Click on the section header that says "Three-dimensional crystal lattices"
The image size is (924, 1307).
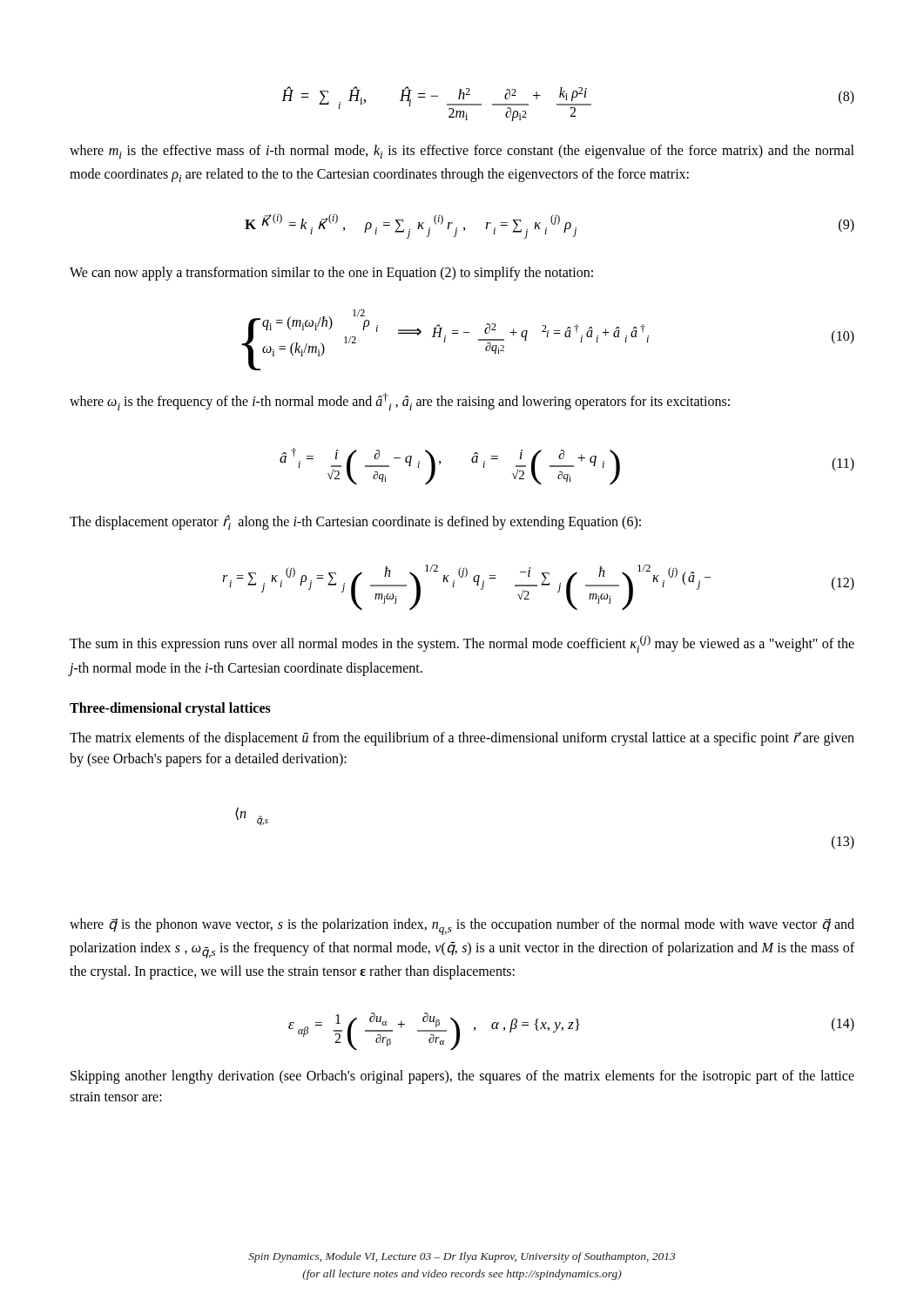[170, 708]
